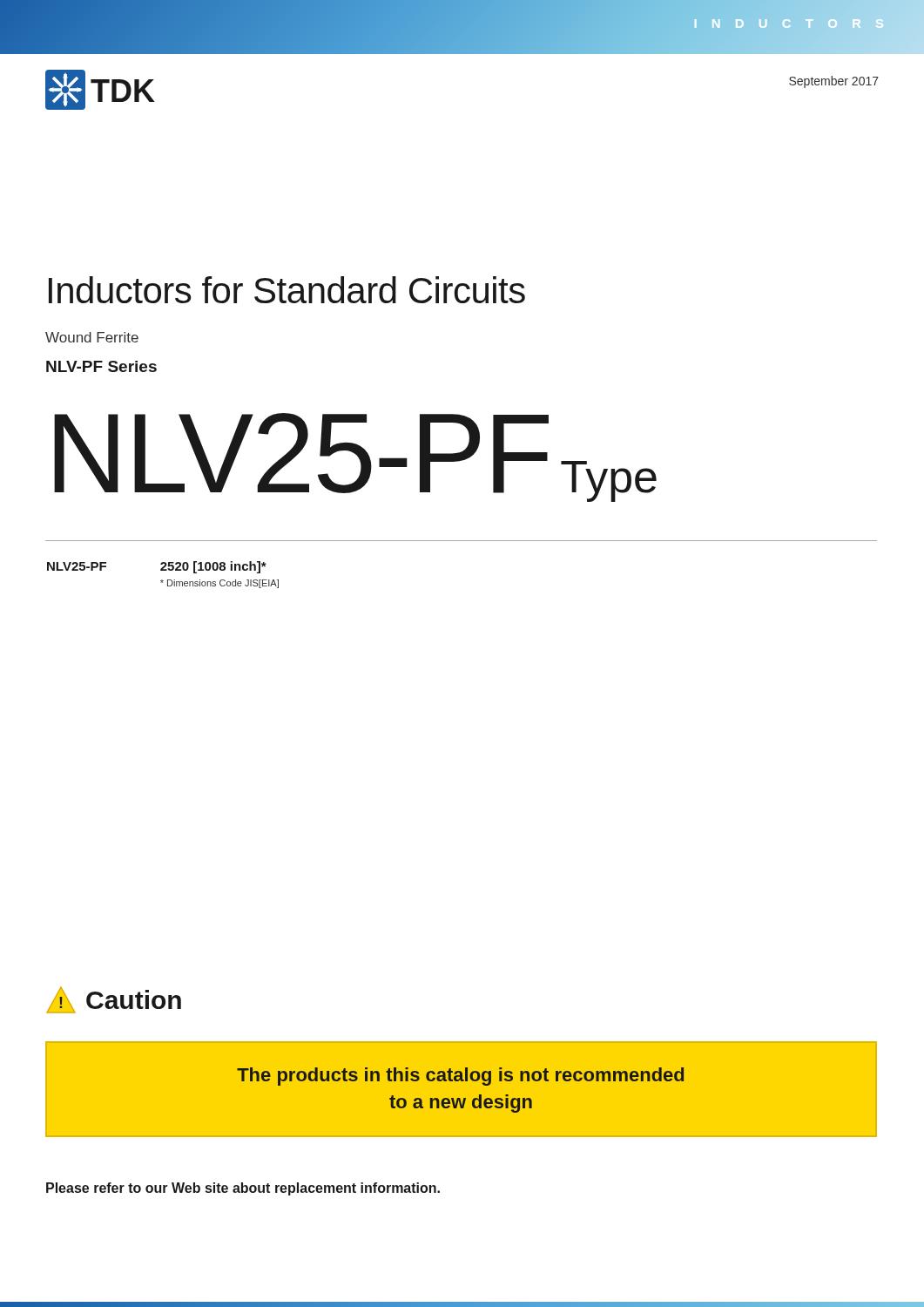
Task: Locate the block starting "NLV25-PF Type"
Action: [x=352, y=453]
